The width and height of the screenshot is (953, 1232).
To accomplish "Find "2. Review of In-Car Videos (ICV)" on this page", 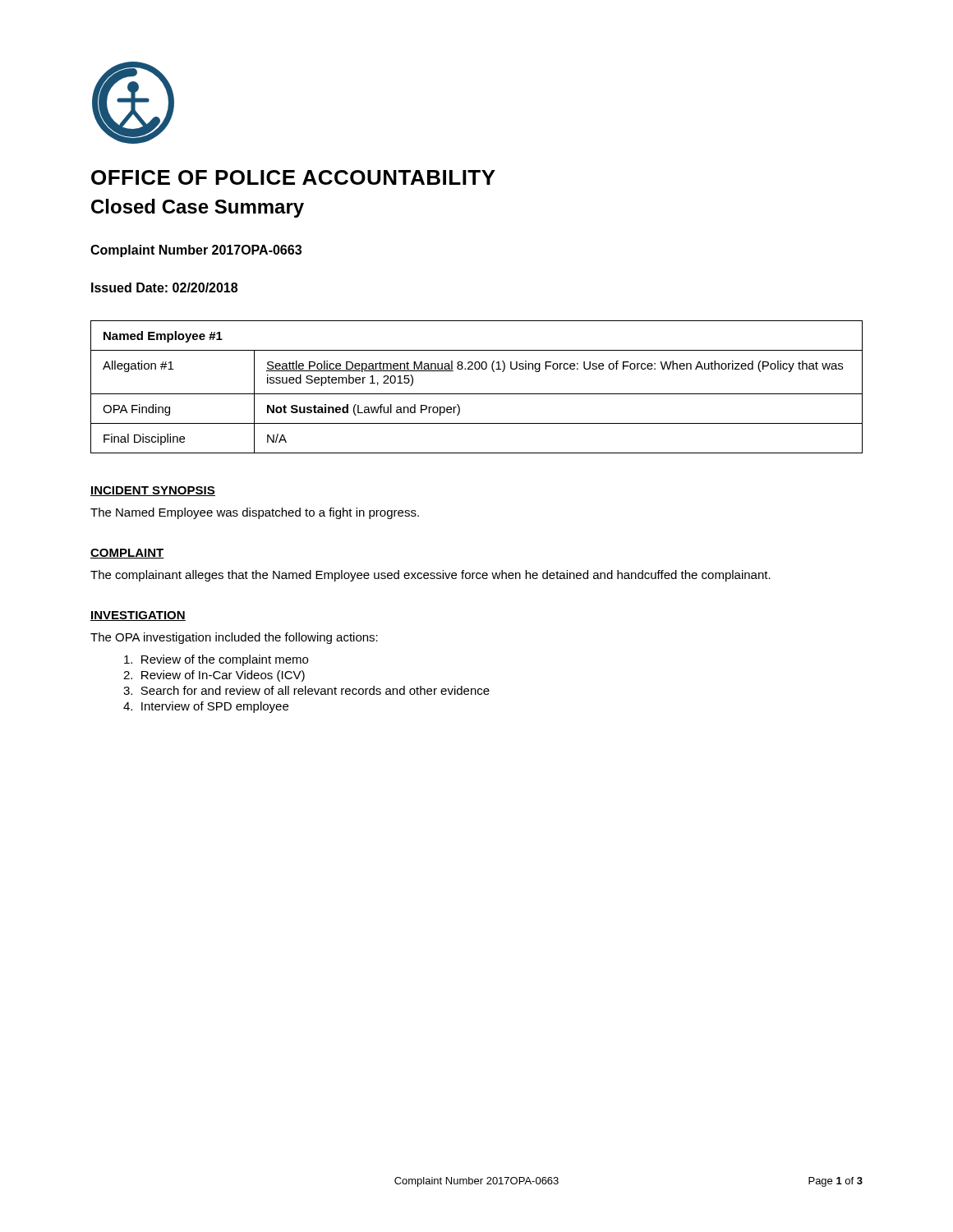I will click(x=214, y=675).
